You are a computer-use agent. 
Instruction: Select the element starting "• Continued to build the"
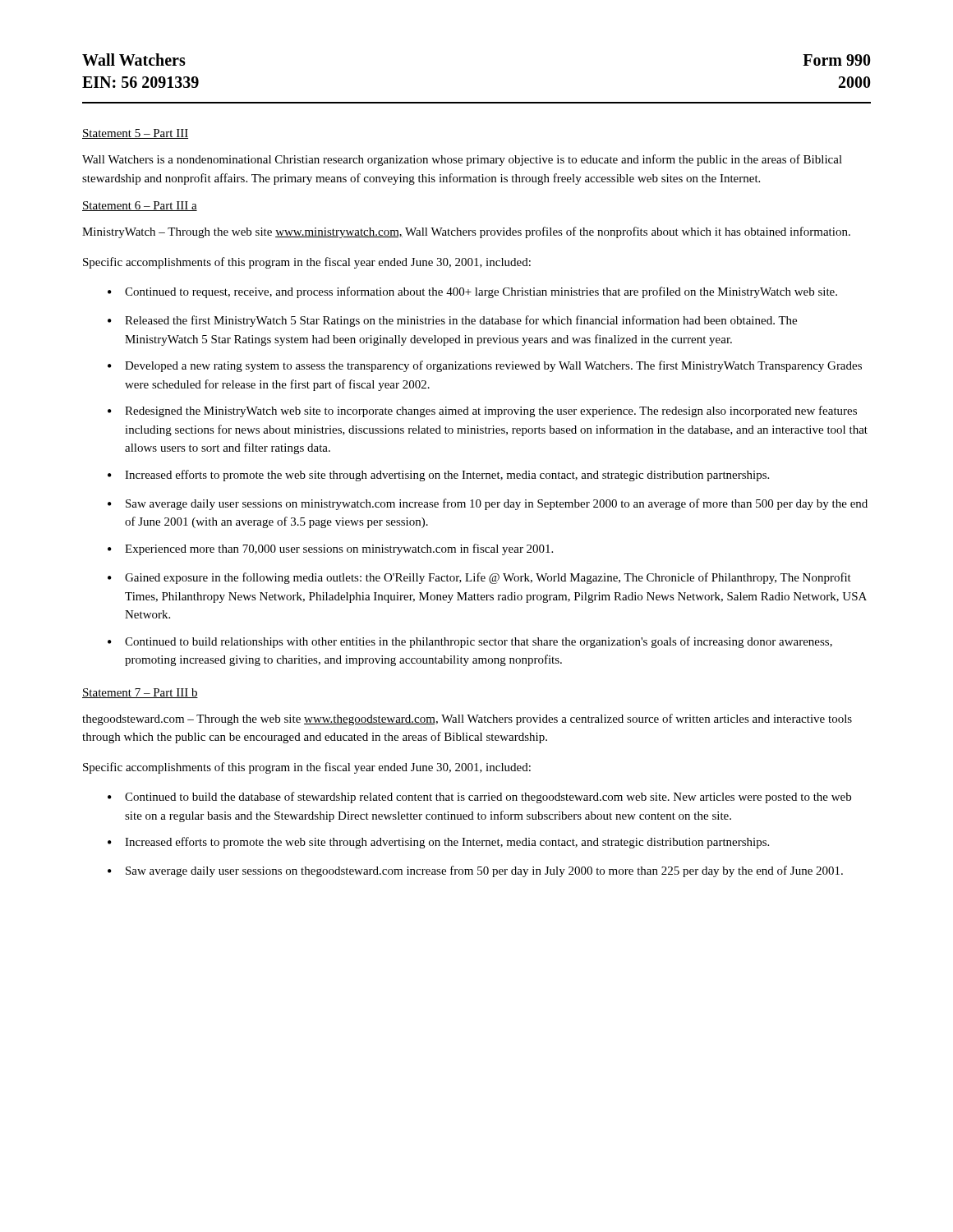(489, 806)
